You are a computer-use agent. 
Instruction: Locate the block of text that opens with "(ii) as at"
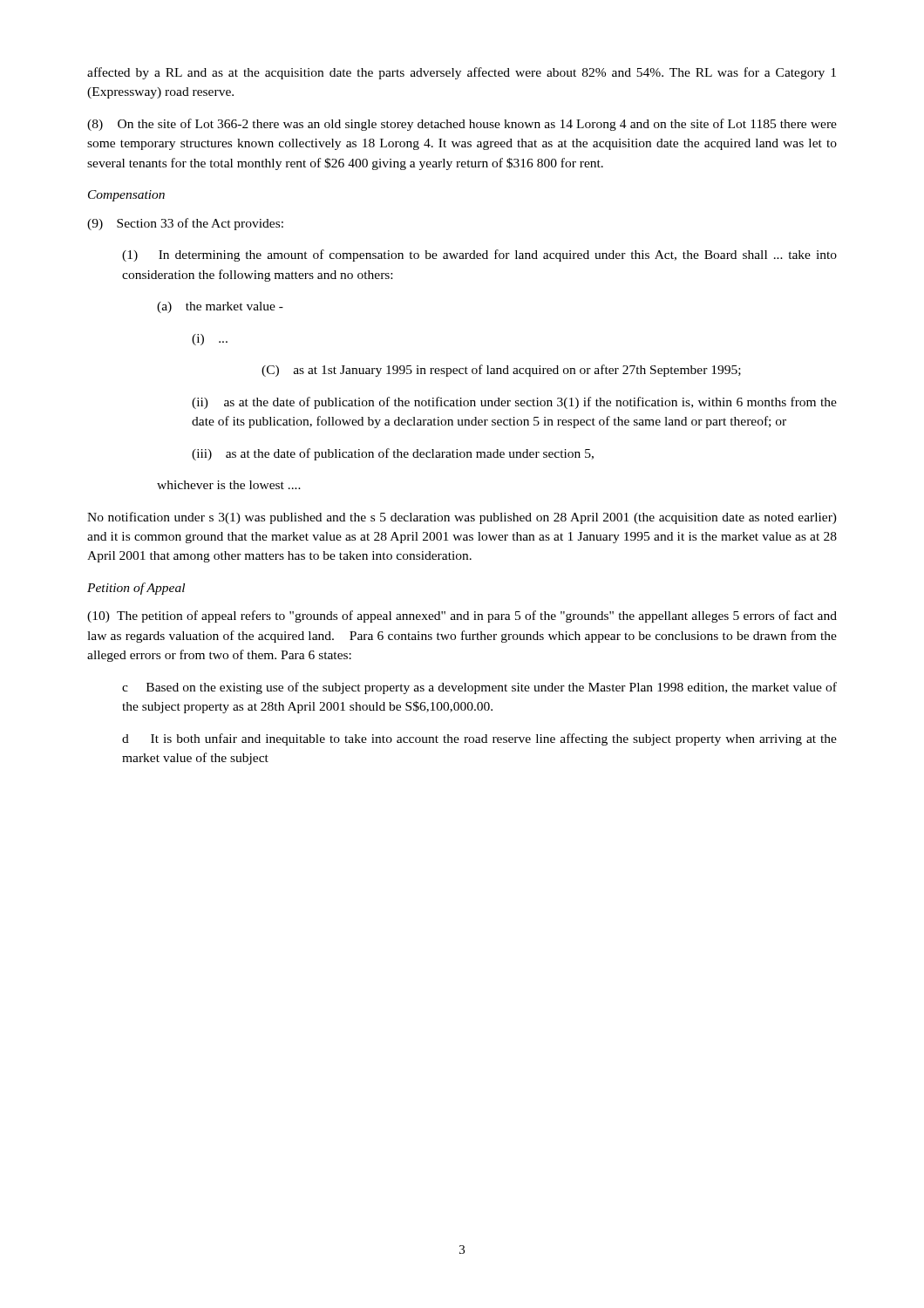[514, 412]
